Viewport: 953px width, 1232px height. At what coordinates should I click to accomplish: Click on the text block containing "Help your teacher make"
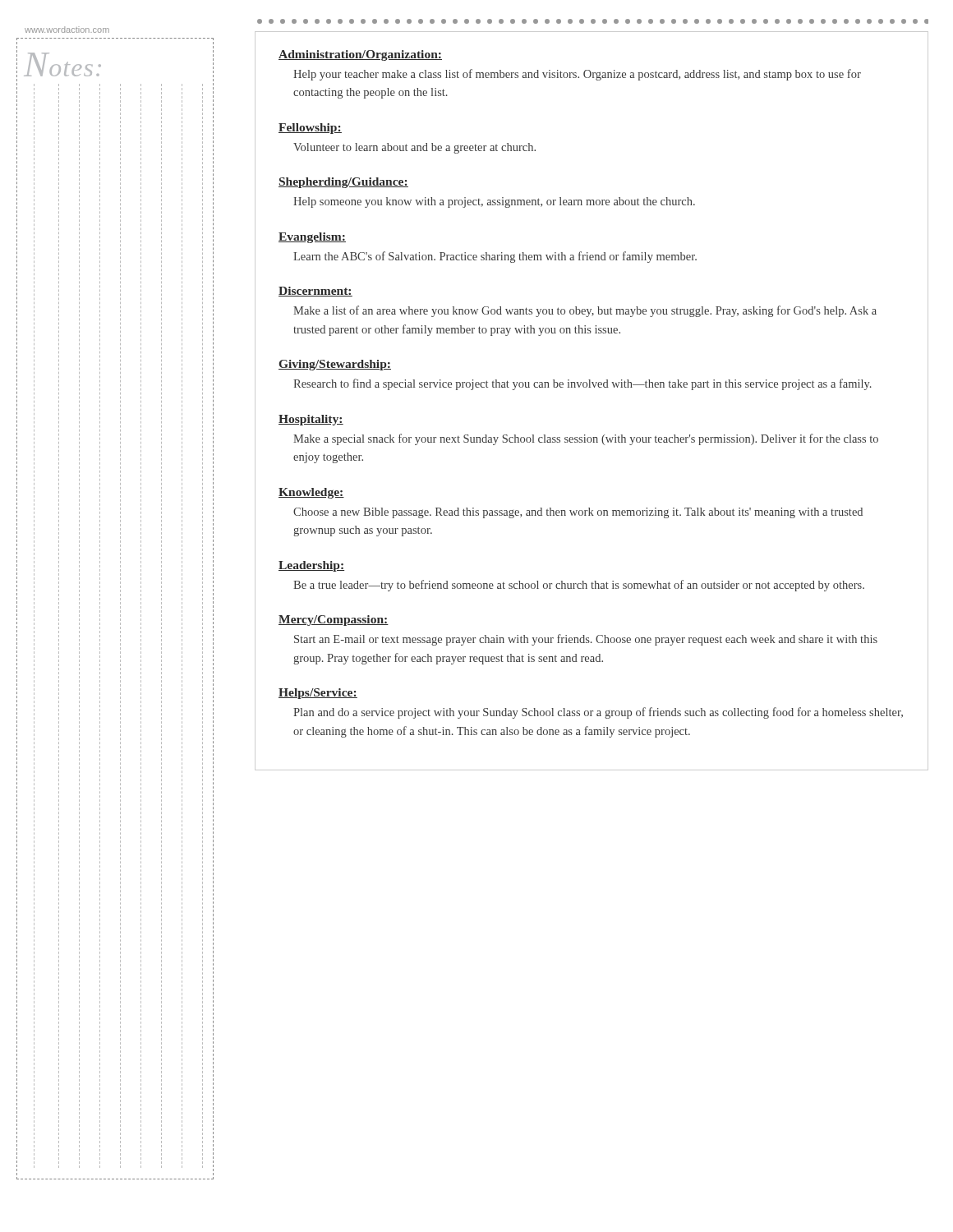point(577,83)
